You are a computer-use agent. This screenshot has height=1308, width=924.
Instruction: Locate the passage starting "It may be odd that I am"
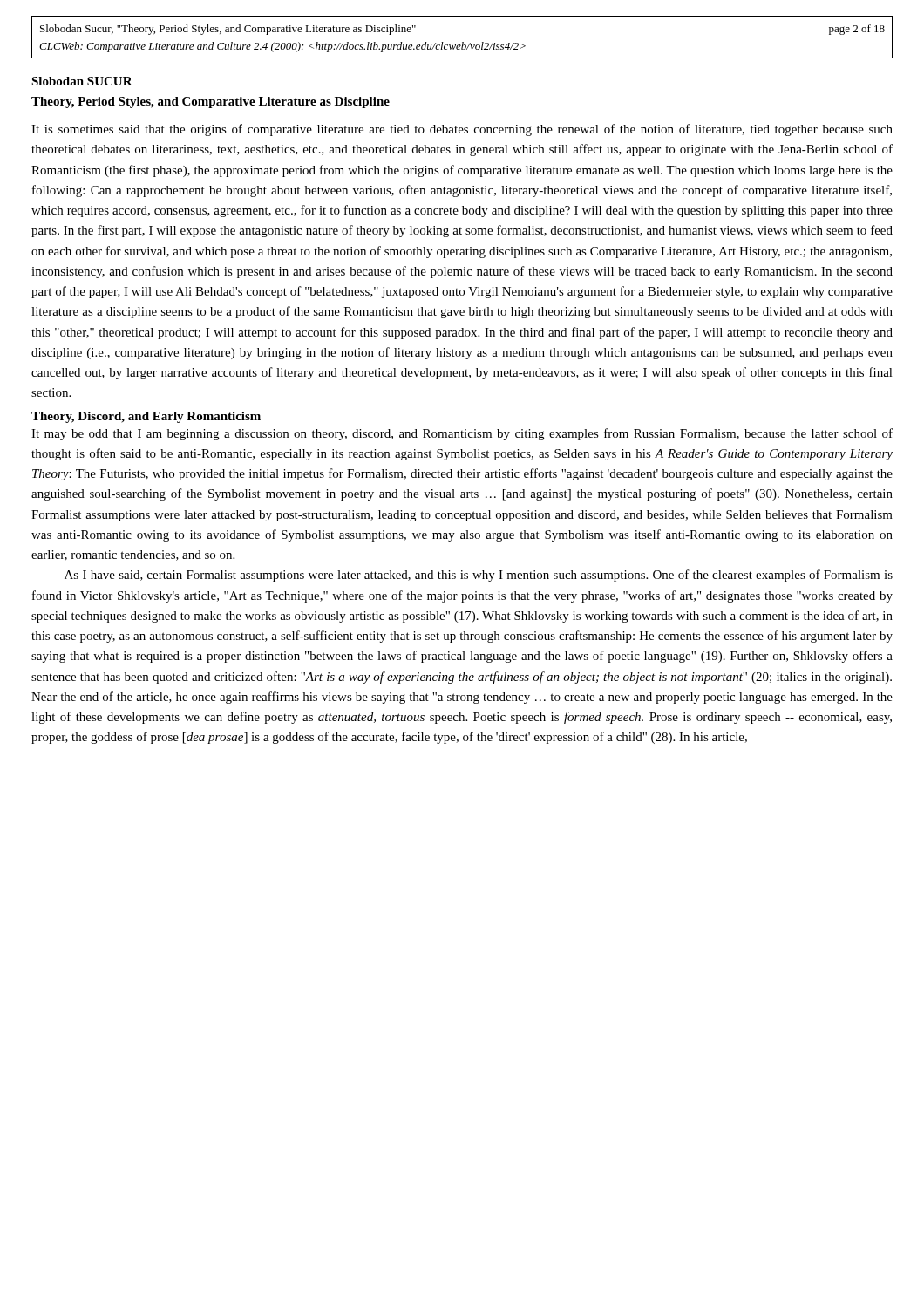pos(462,586)
